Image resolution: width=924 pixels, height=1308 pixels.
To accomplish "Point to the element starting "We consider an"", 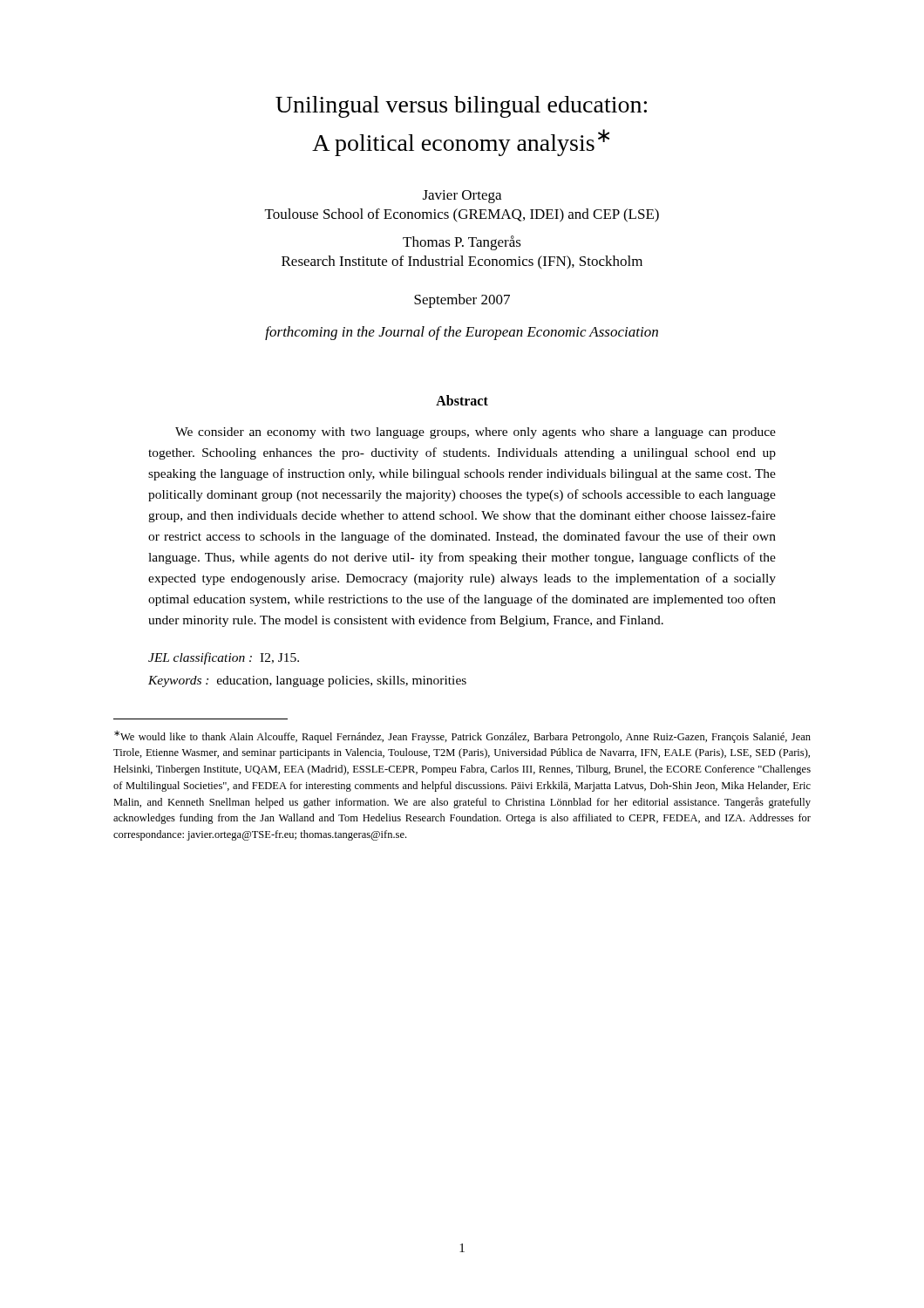I will [x=462, y=525].
